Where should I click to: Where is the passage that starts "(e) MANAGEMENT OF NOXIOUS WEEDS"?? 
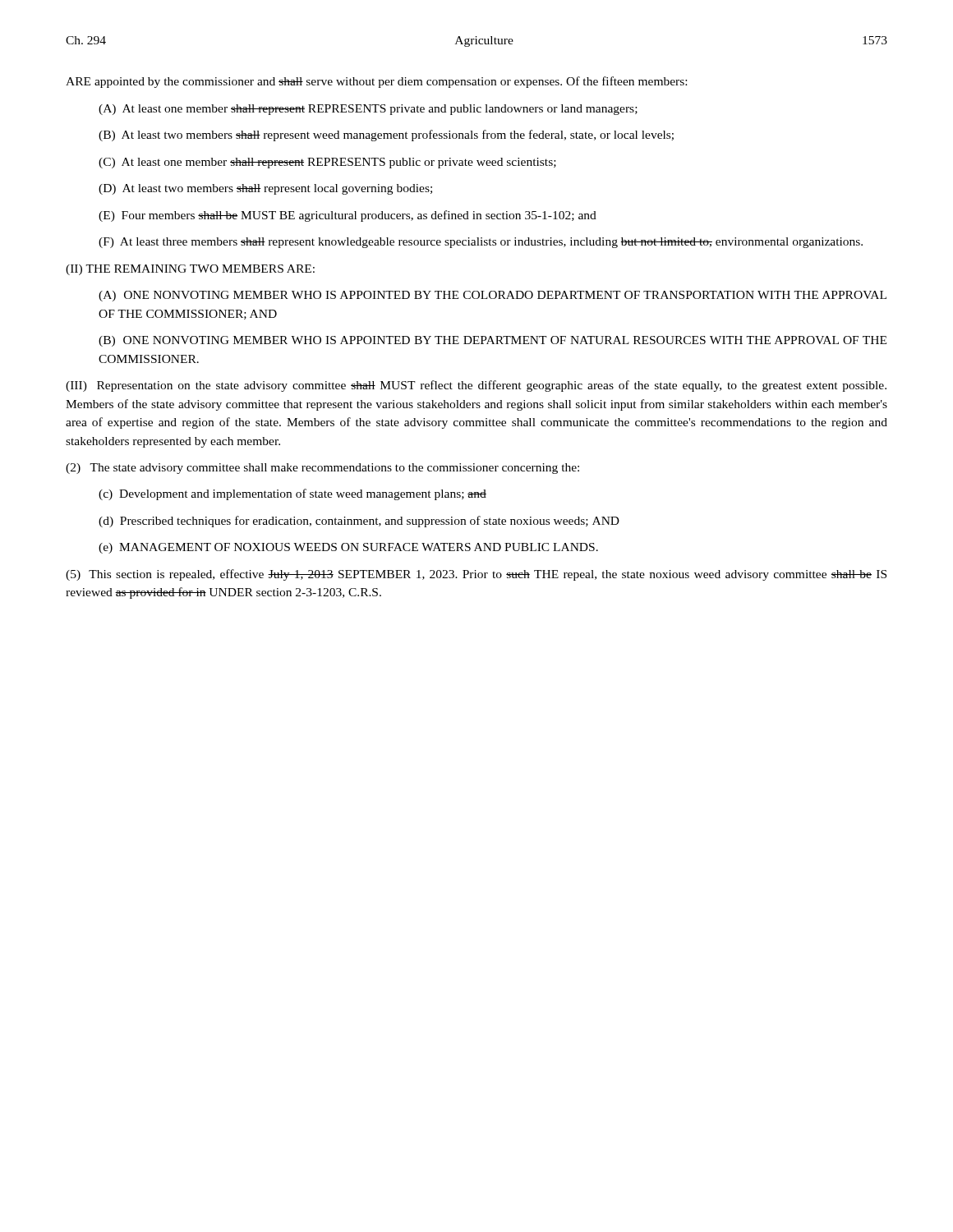tap(493, 548)
